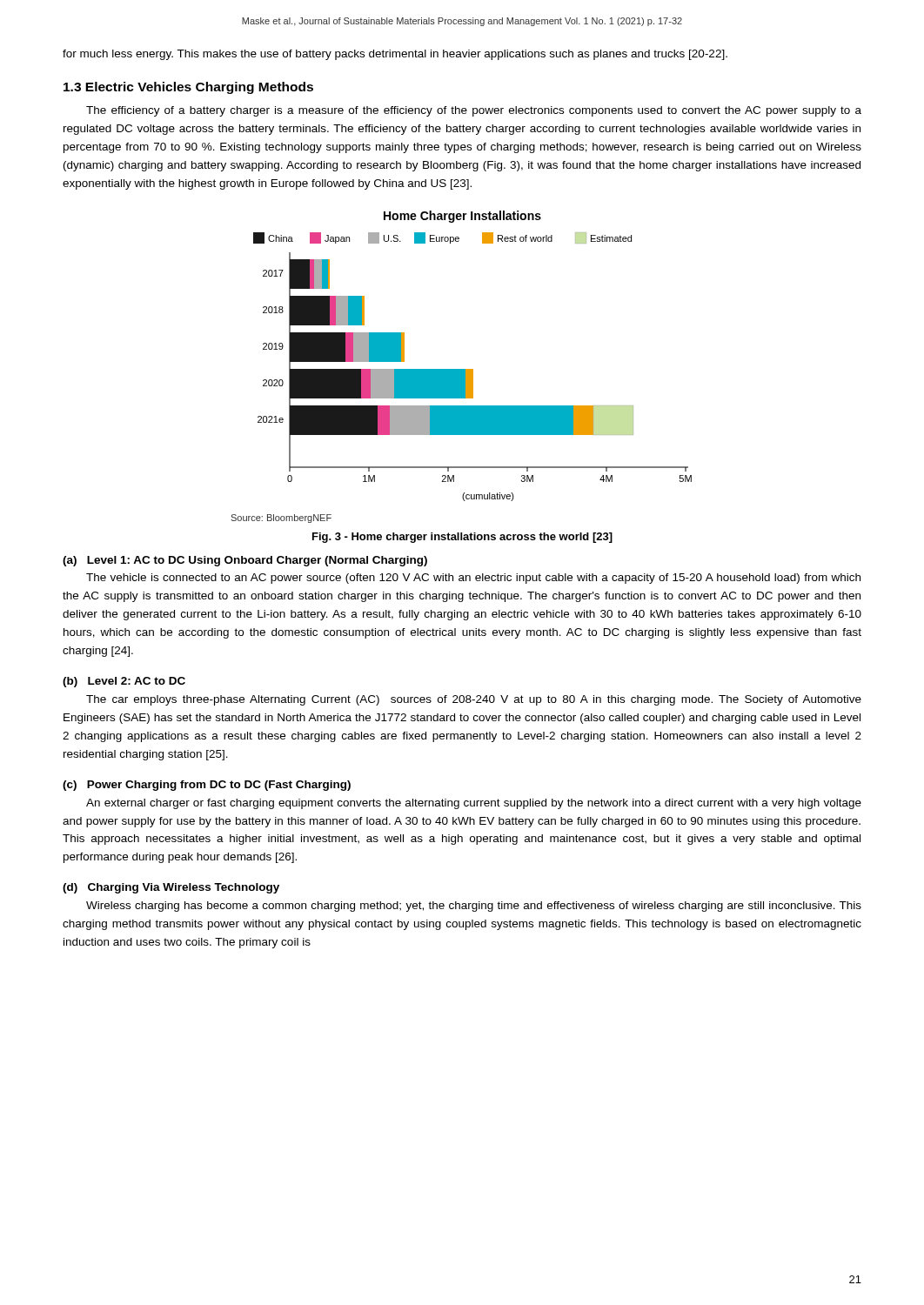Locate the caption that opens with "Fig. 3 - Home"
924x1305 pixels.
(462, 536)
